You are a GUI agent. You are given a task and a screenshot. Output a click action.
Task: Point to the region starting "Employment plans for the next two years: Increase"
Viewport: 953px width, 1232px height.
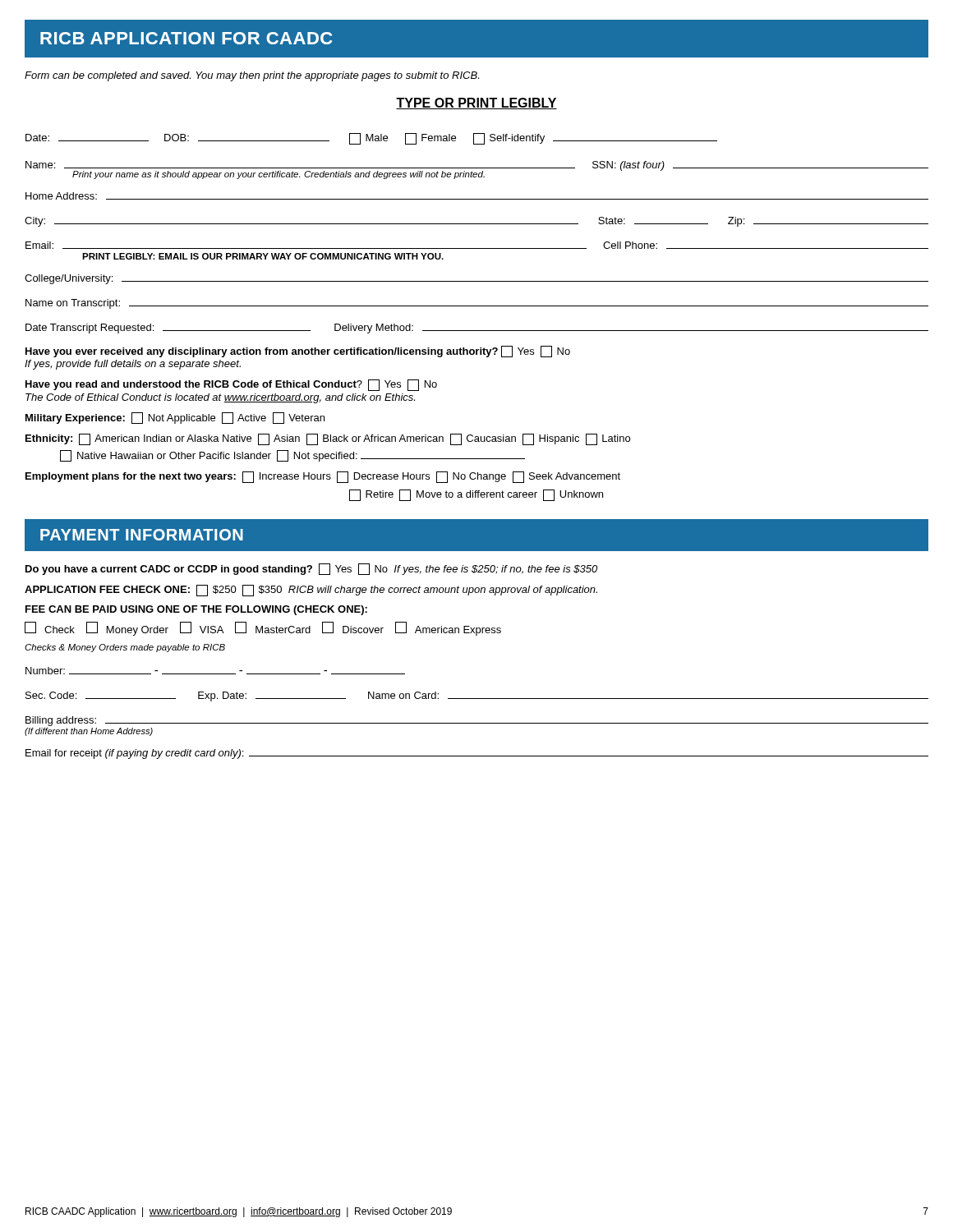click(x=323, y=477)
